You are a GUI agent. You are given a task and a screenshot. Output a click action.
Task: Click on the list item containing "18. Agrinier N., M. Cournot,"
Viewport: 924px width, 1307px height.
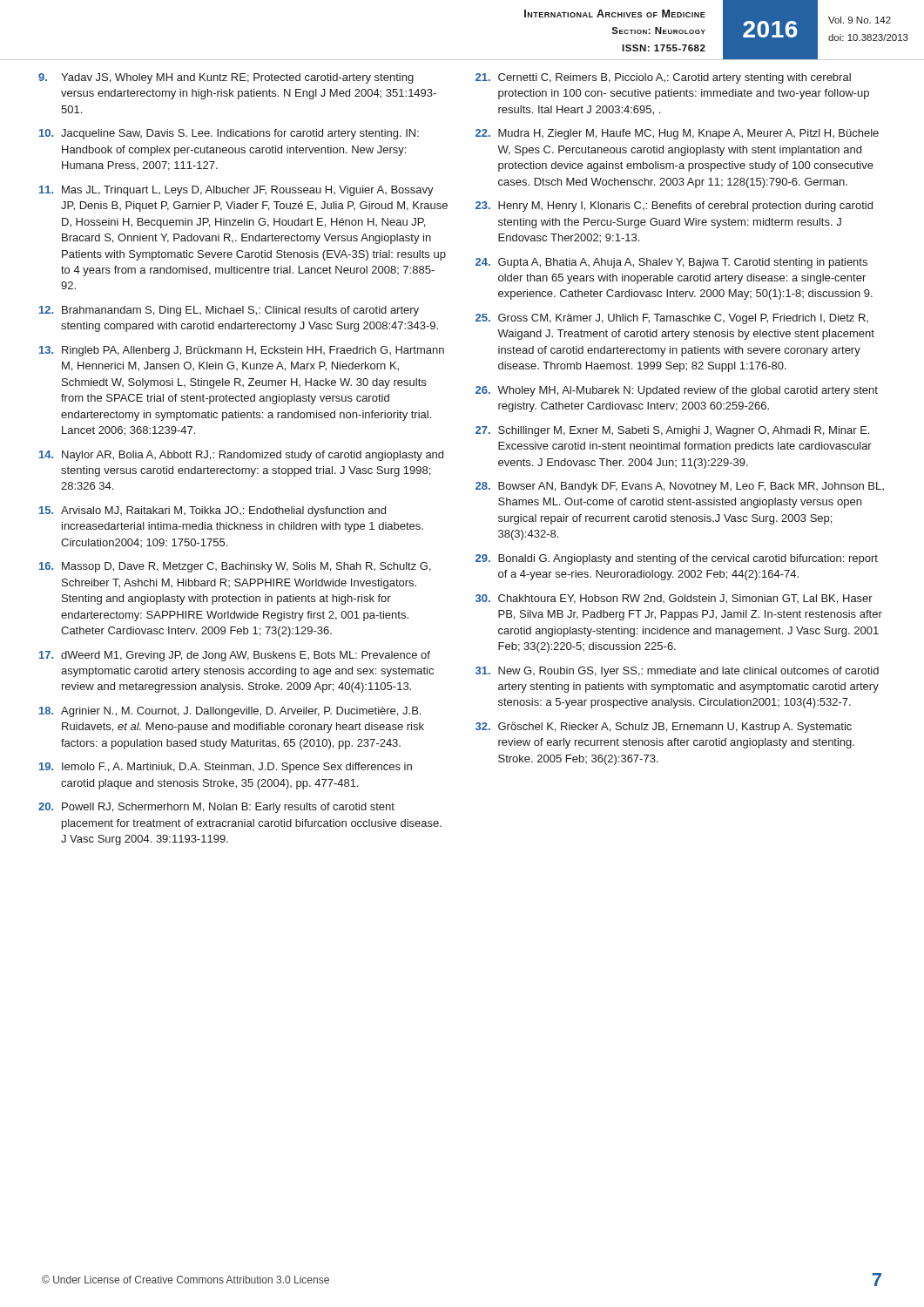244,727
